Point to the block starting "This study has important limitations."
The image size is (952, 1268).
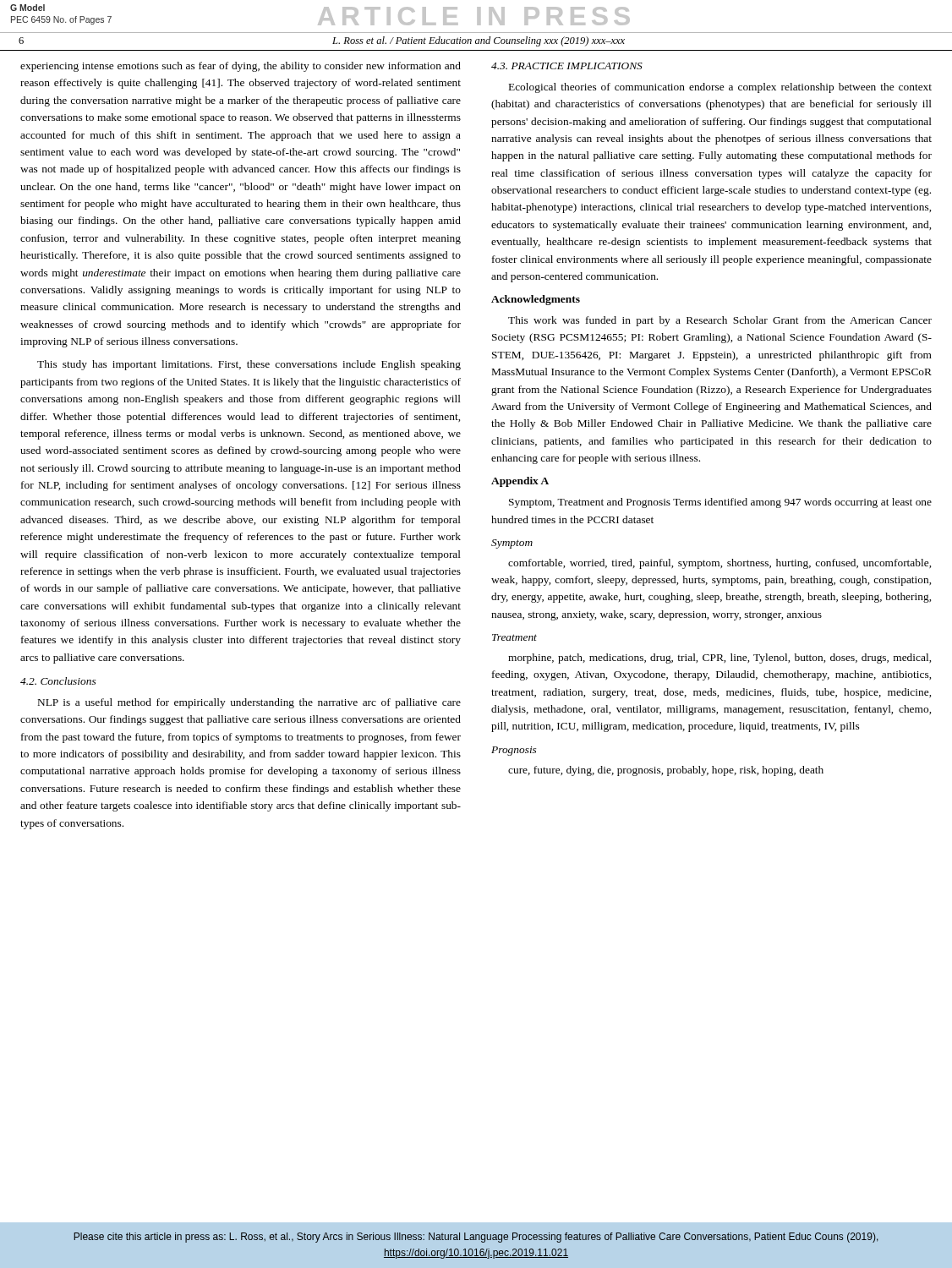[241, 511]
